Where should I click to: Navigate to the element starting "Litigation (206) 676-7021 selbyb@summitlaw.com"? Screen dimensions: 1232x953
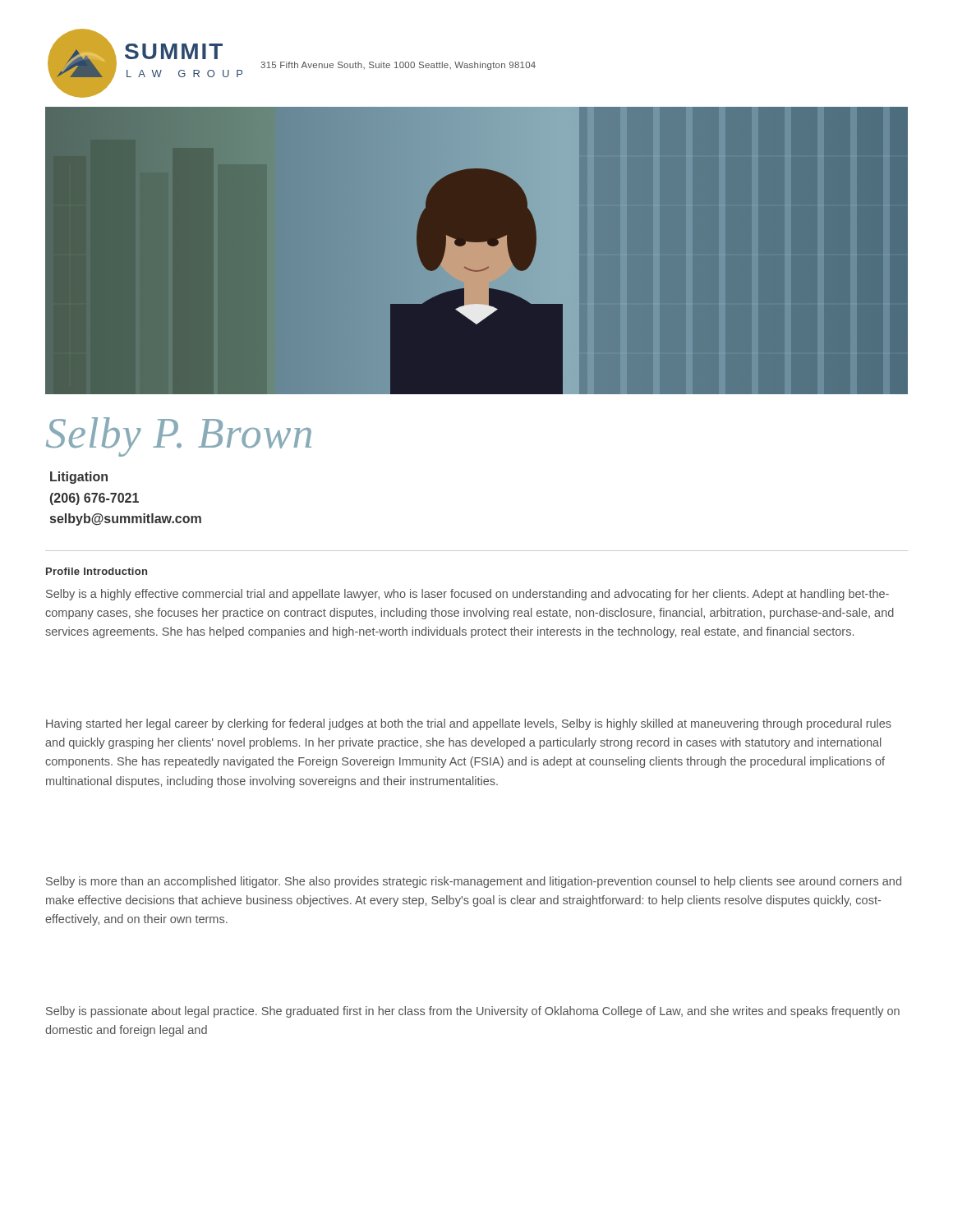pos(126,498)
